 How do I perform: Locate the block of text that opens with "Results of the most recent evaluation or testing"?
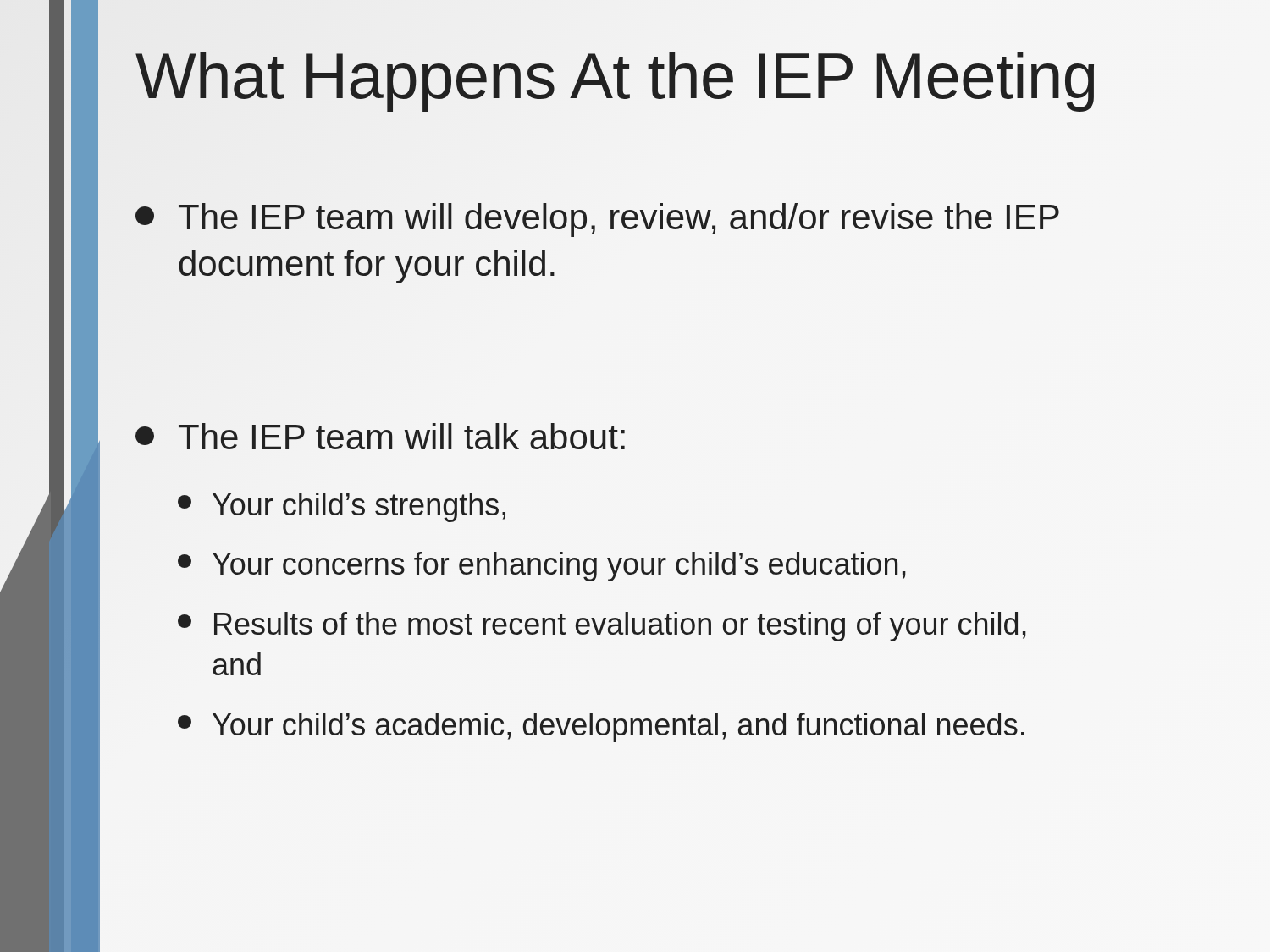coord(603,645)
